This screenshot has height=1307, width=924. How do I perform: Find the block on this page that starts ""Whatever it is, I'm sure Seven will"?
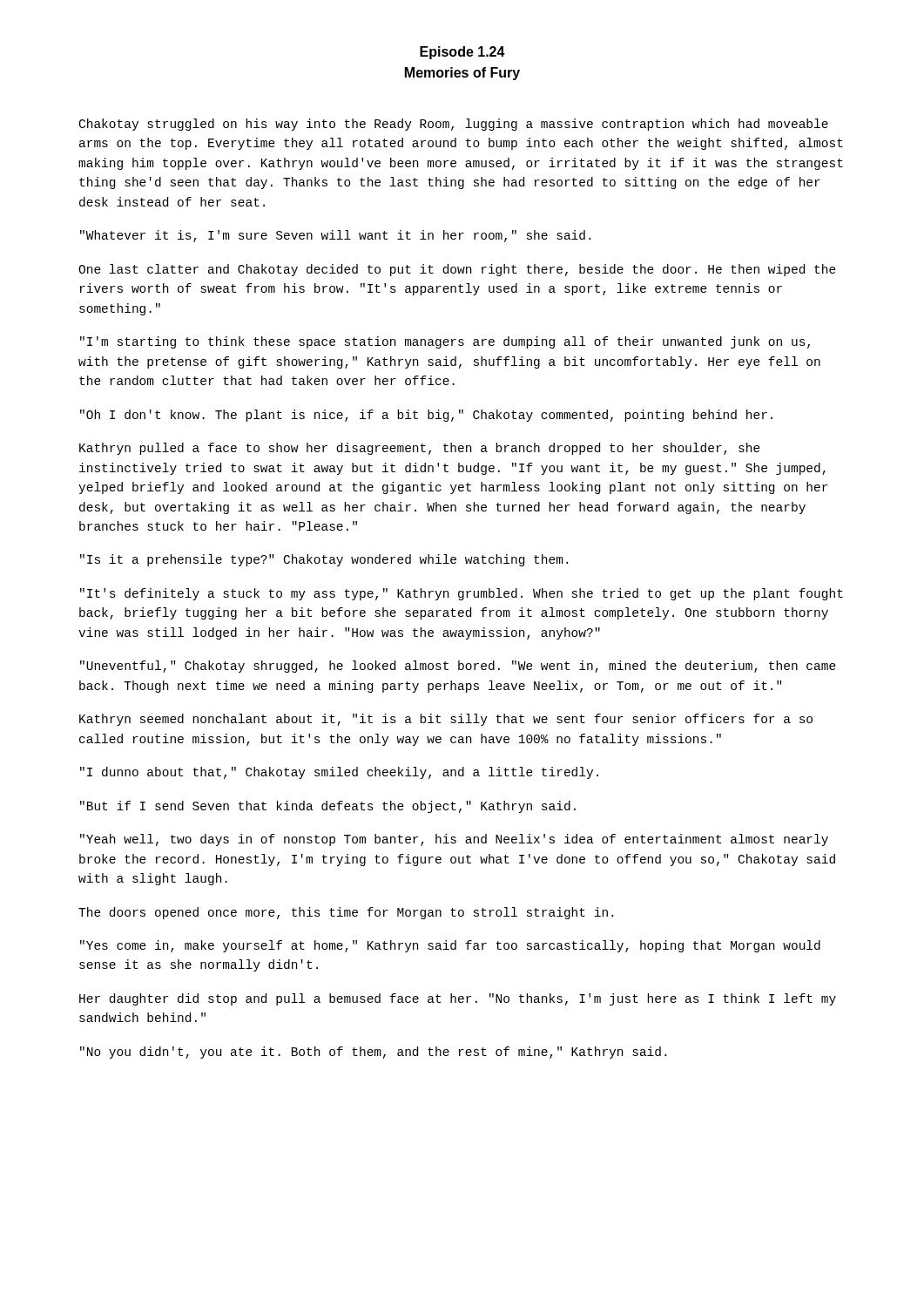336,236
